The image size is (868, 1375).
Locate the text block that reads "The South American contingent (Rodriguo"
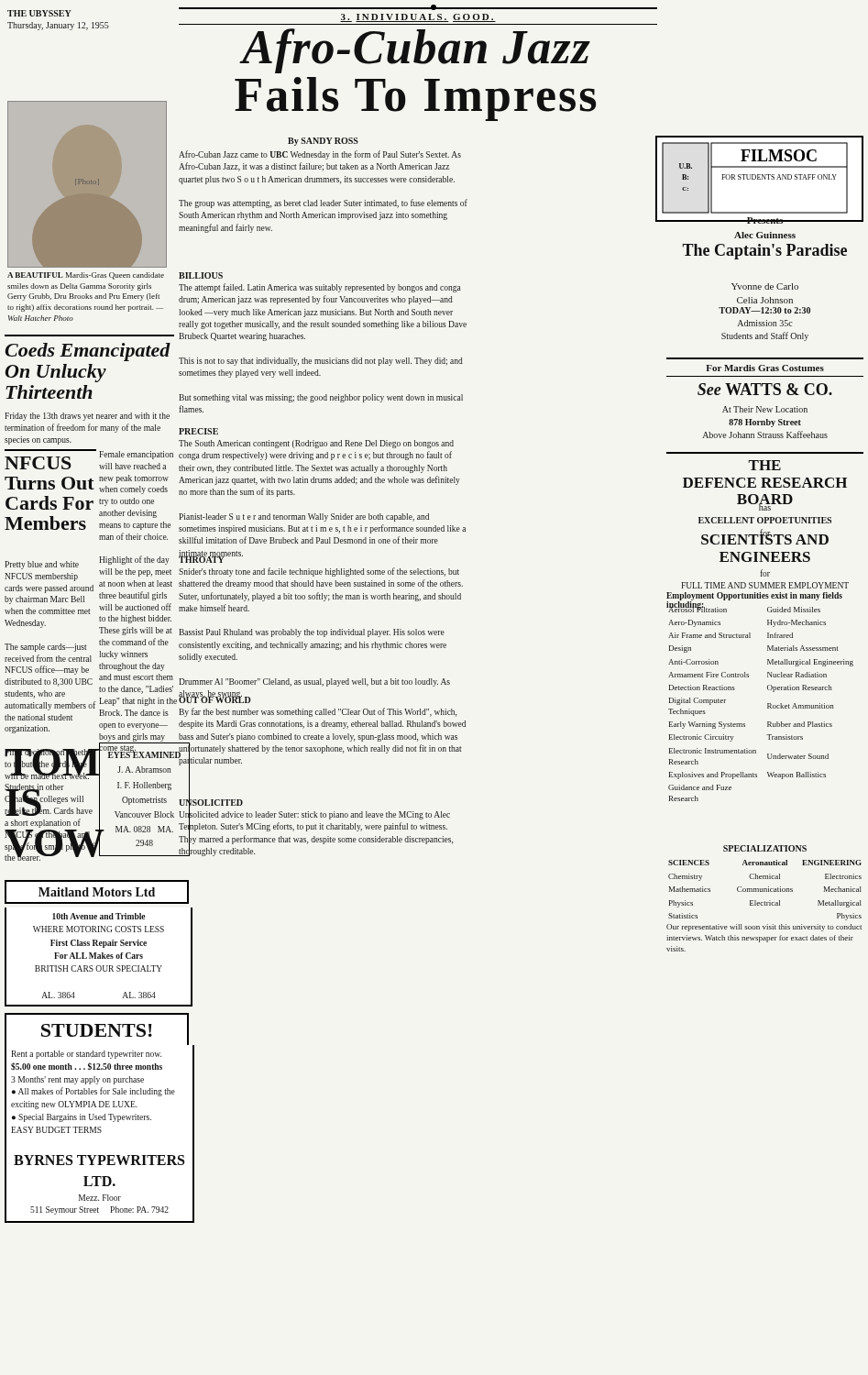tap(316, 444)
